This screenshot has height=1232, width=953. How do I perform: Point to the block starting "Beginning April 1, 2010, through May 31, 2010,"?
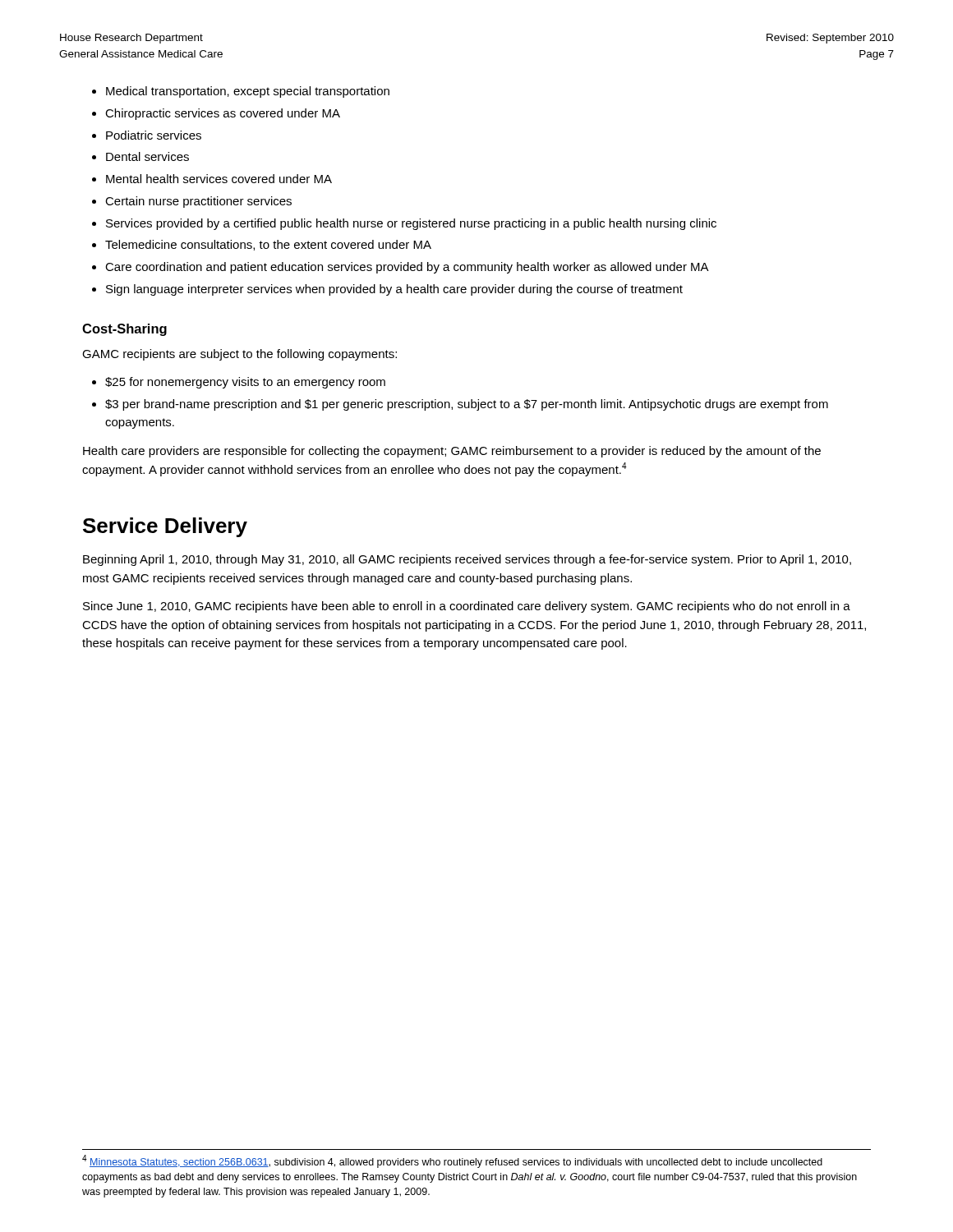467,568
